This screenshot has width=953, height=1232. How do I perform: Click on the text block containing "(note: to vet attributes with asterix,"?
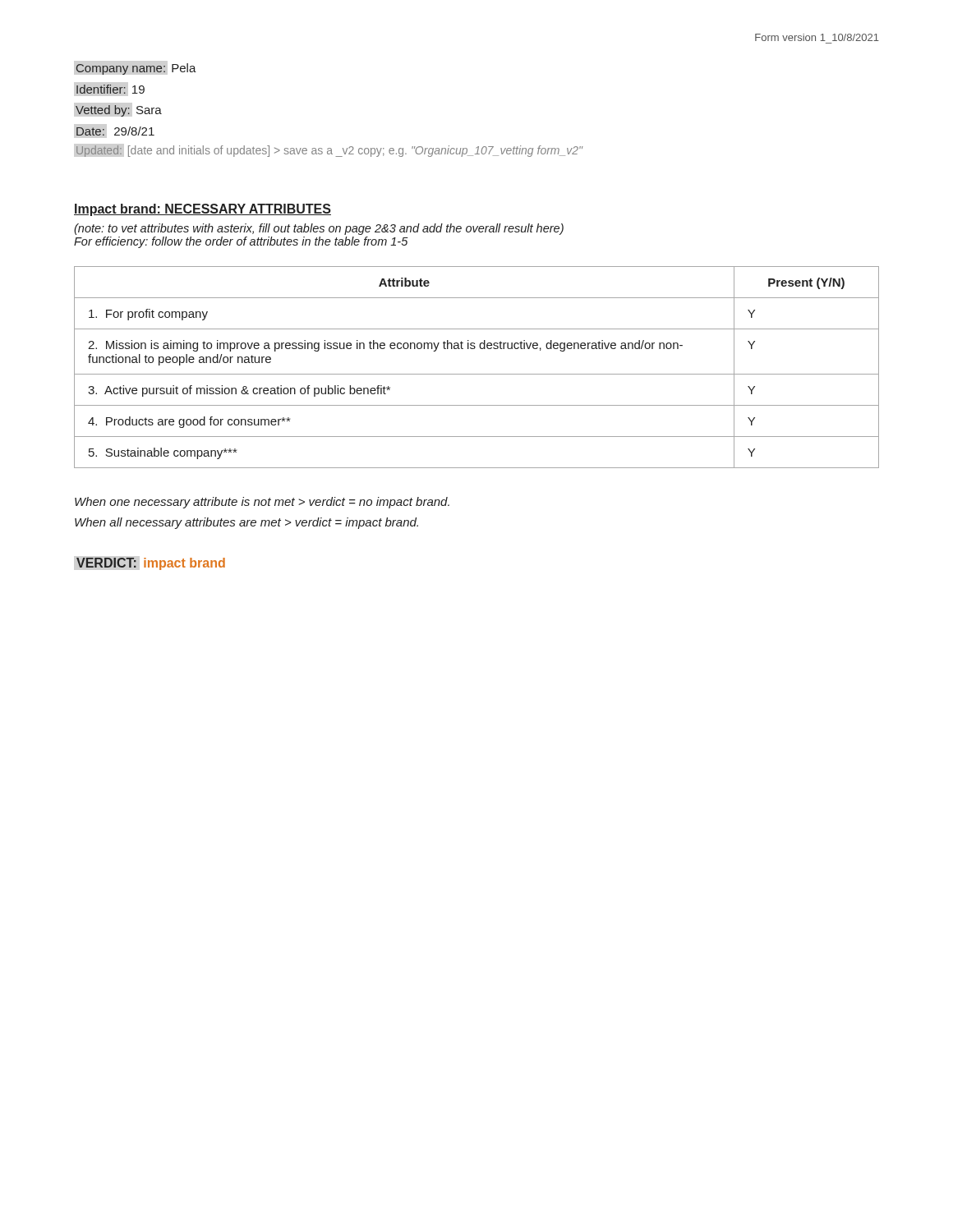319,235
